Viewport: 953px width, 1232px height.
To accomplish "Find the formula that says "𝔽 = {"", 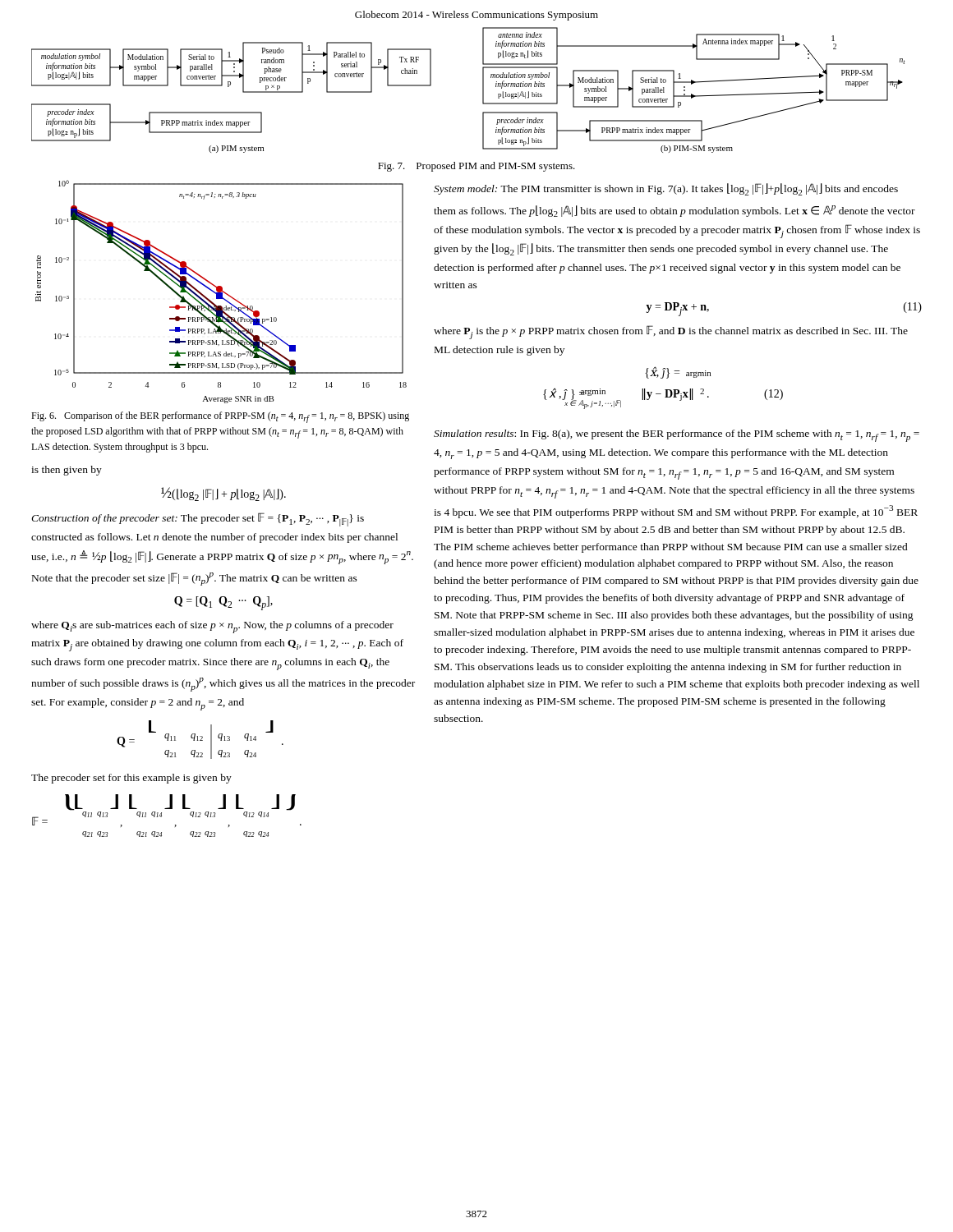I will [223, 823].
